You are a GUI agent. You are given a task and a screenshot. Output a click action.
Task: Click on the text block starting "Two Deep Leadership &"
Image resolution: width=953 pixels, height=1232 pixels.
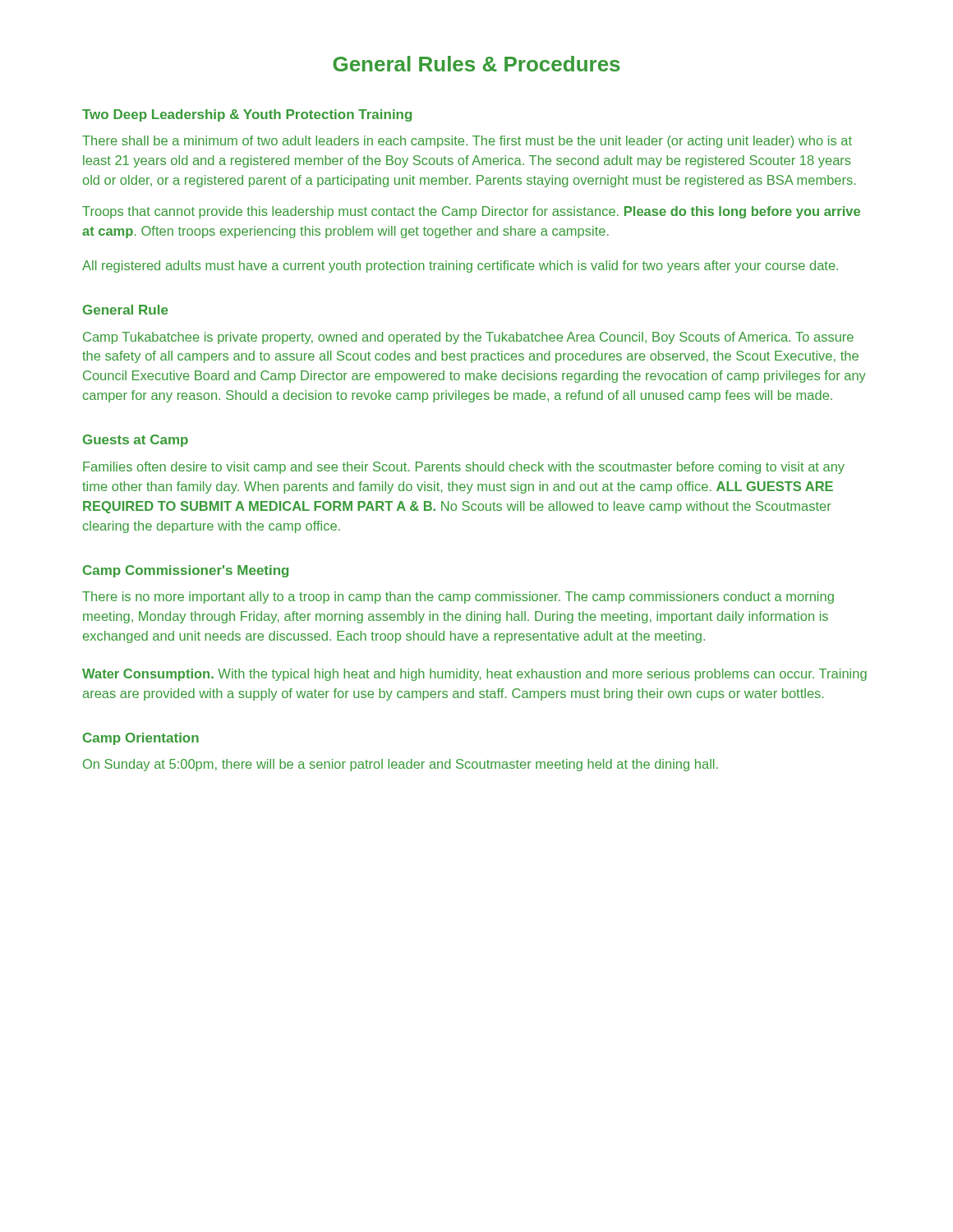247,114
